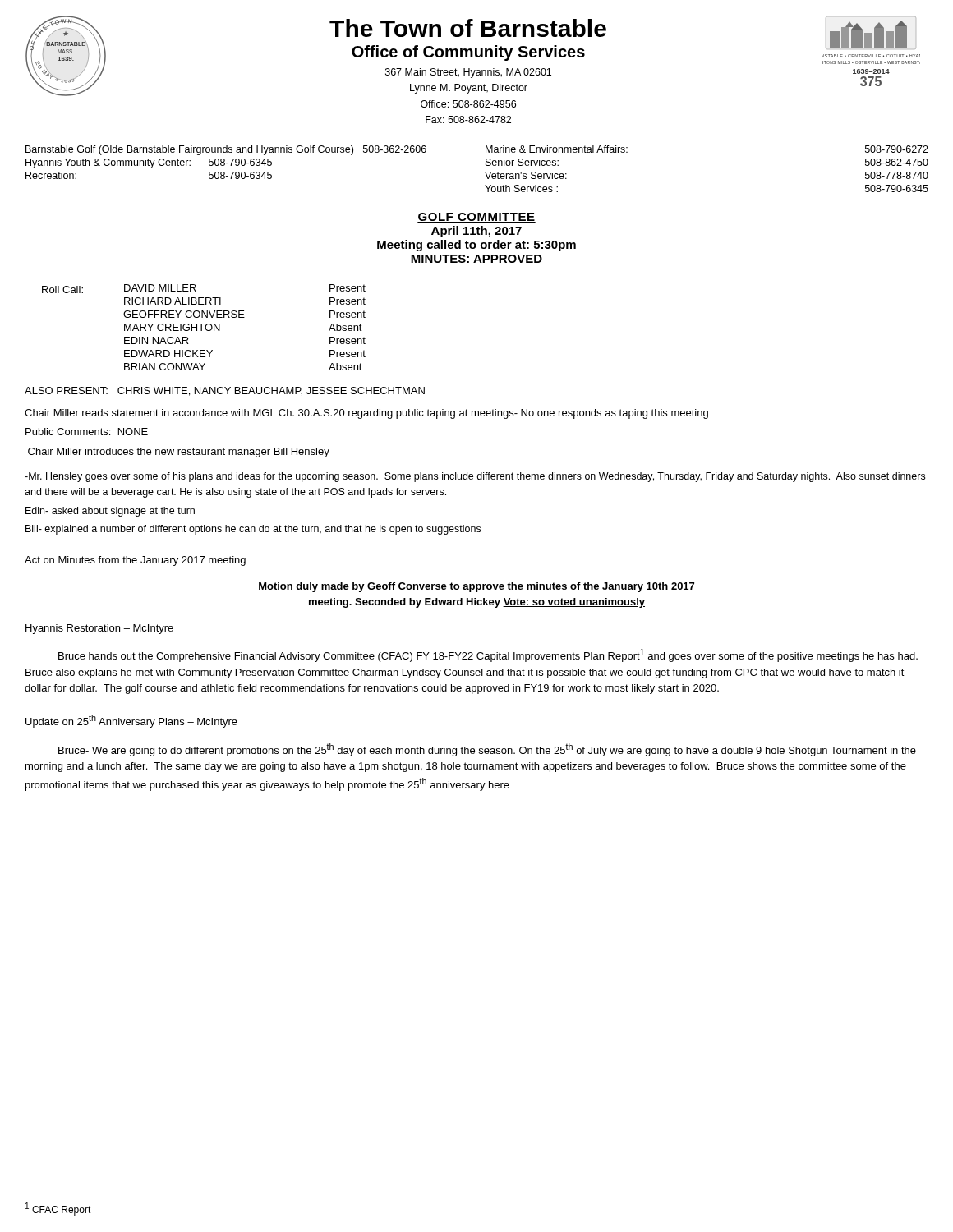953x1232 pixels.
Task: Locate the block starting "Mr. Hensley goes over some"
Action: point(475,477)
